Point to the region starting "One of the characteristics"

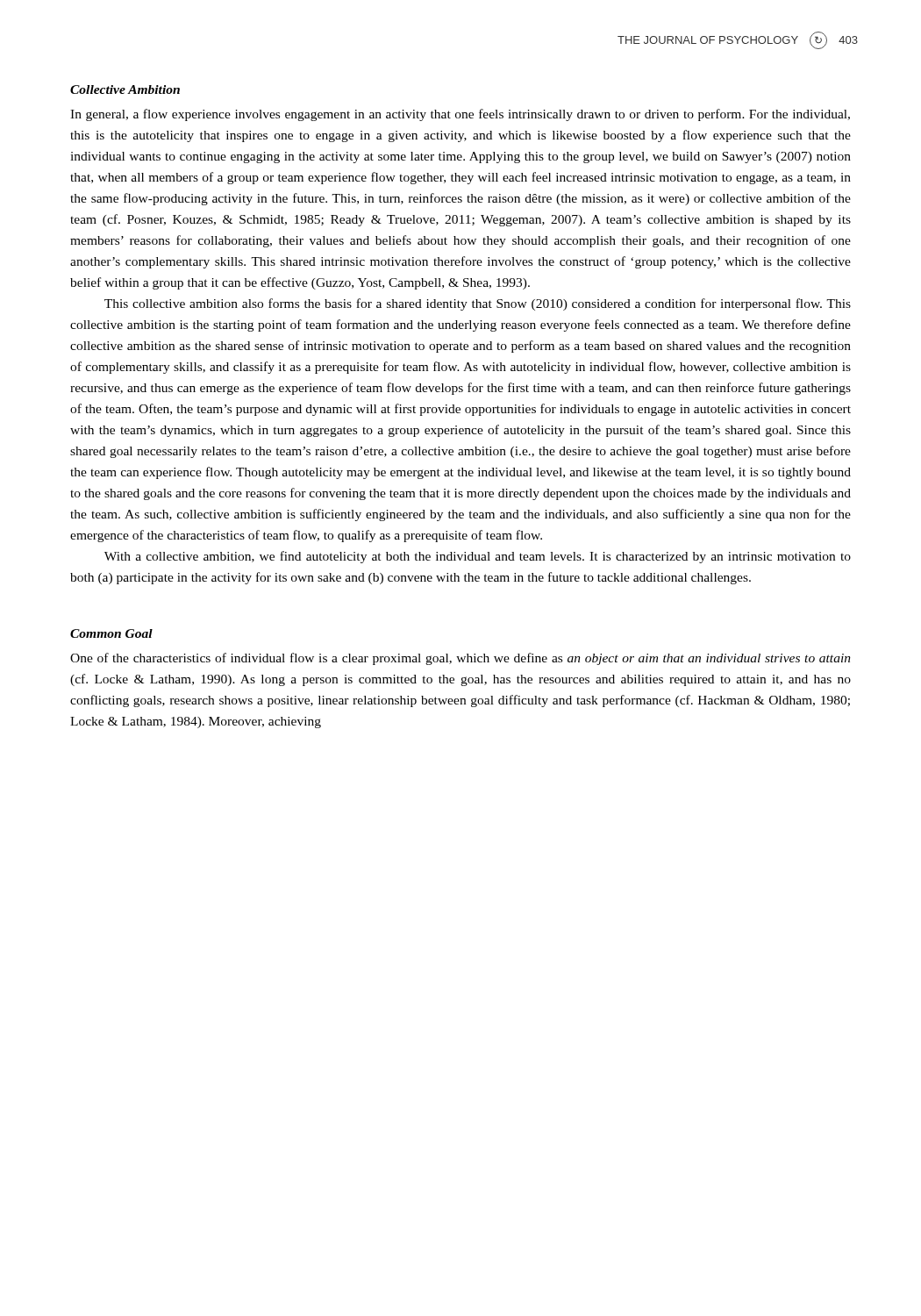(x=460, y=690)
